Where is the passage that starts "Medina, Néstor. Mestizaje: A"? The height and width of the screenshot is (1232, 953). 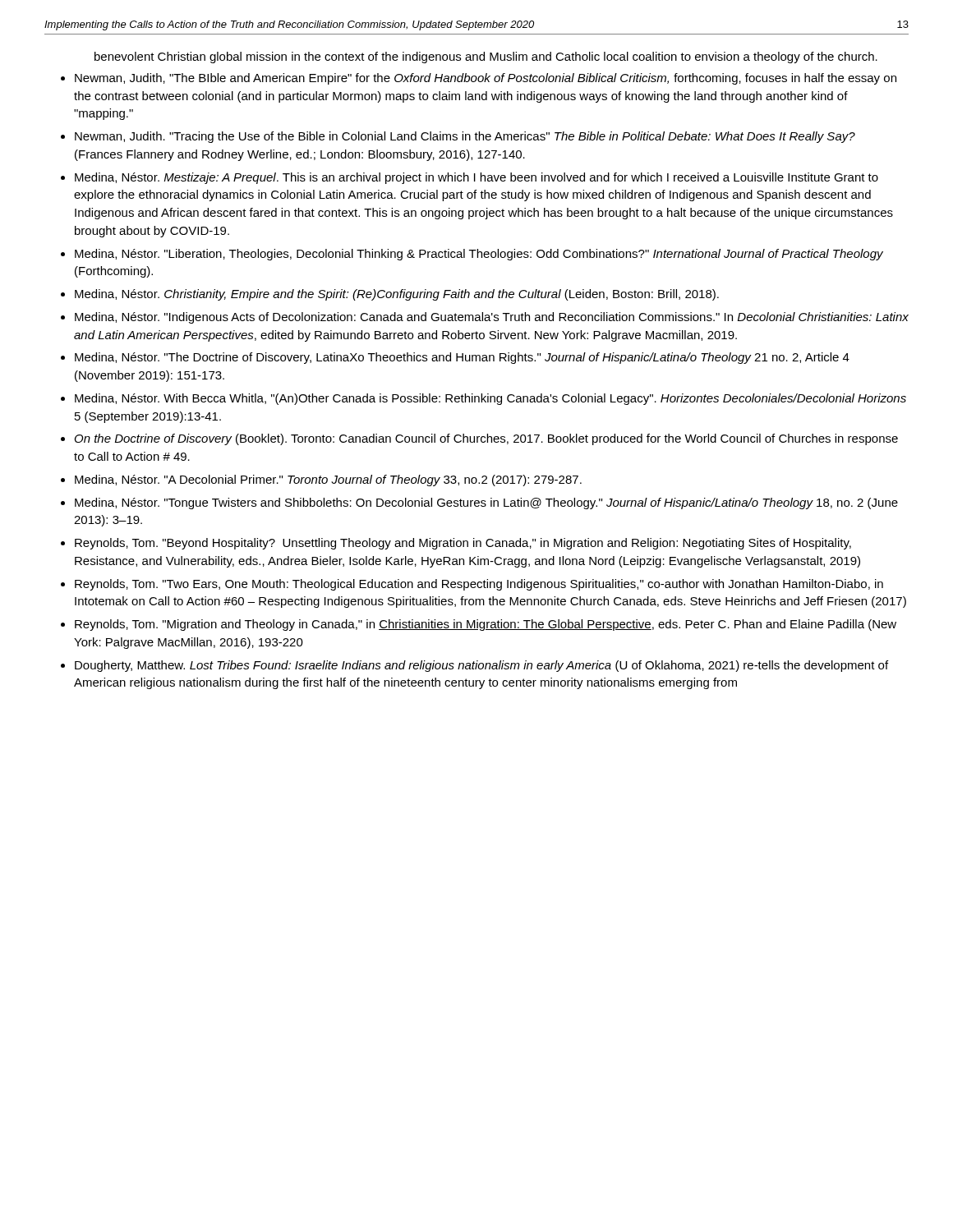(484, 203)
